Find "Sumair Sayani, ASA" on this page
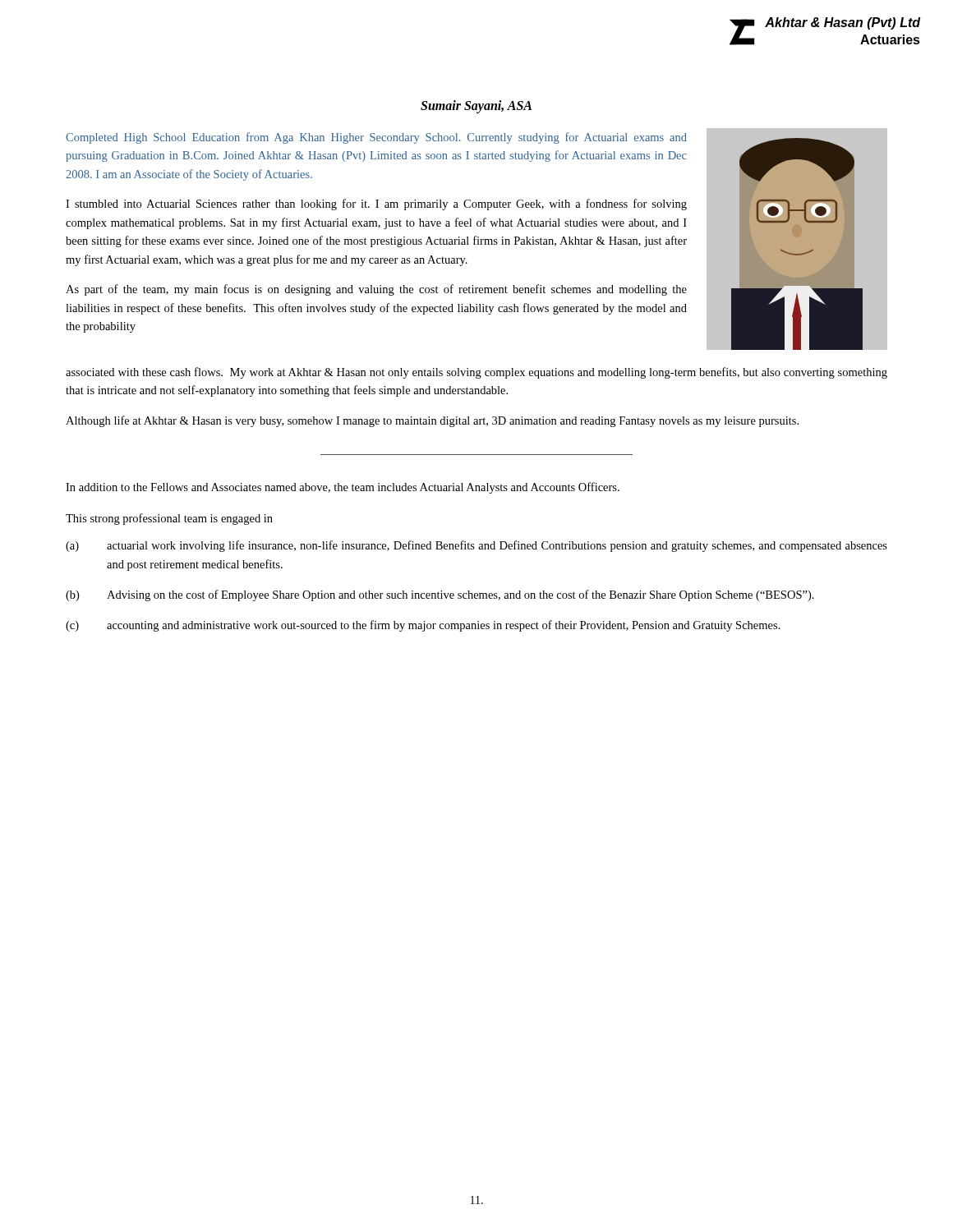953x1232 pixels. pyautogui.click(x=476, y=106)
